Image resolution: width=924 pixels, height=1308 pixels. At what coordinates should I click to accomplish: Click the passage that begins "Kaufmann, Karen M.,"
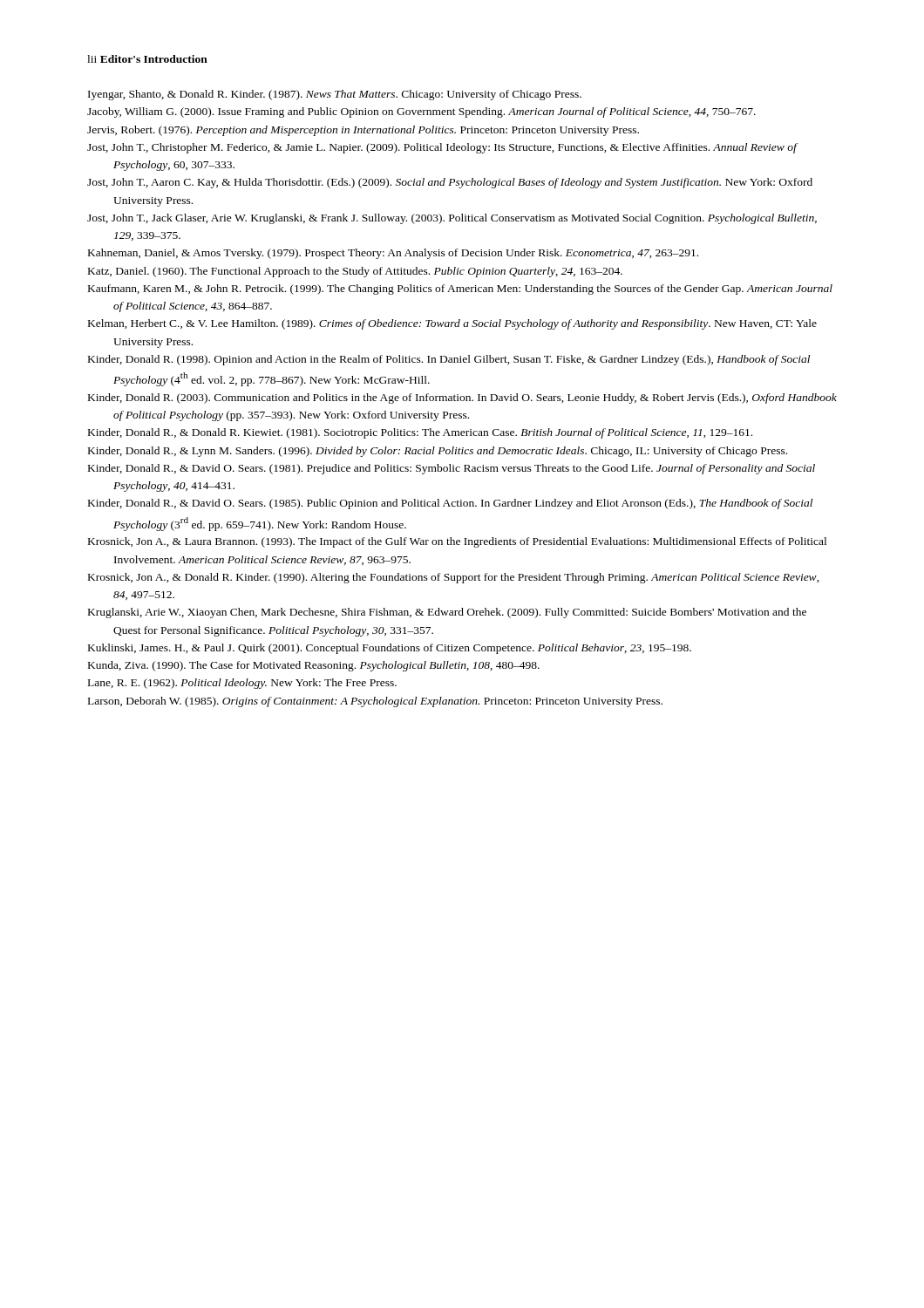click(460, 297)
